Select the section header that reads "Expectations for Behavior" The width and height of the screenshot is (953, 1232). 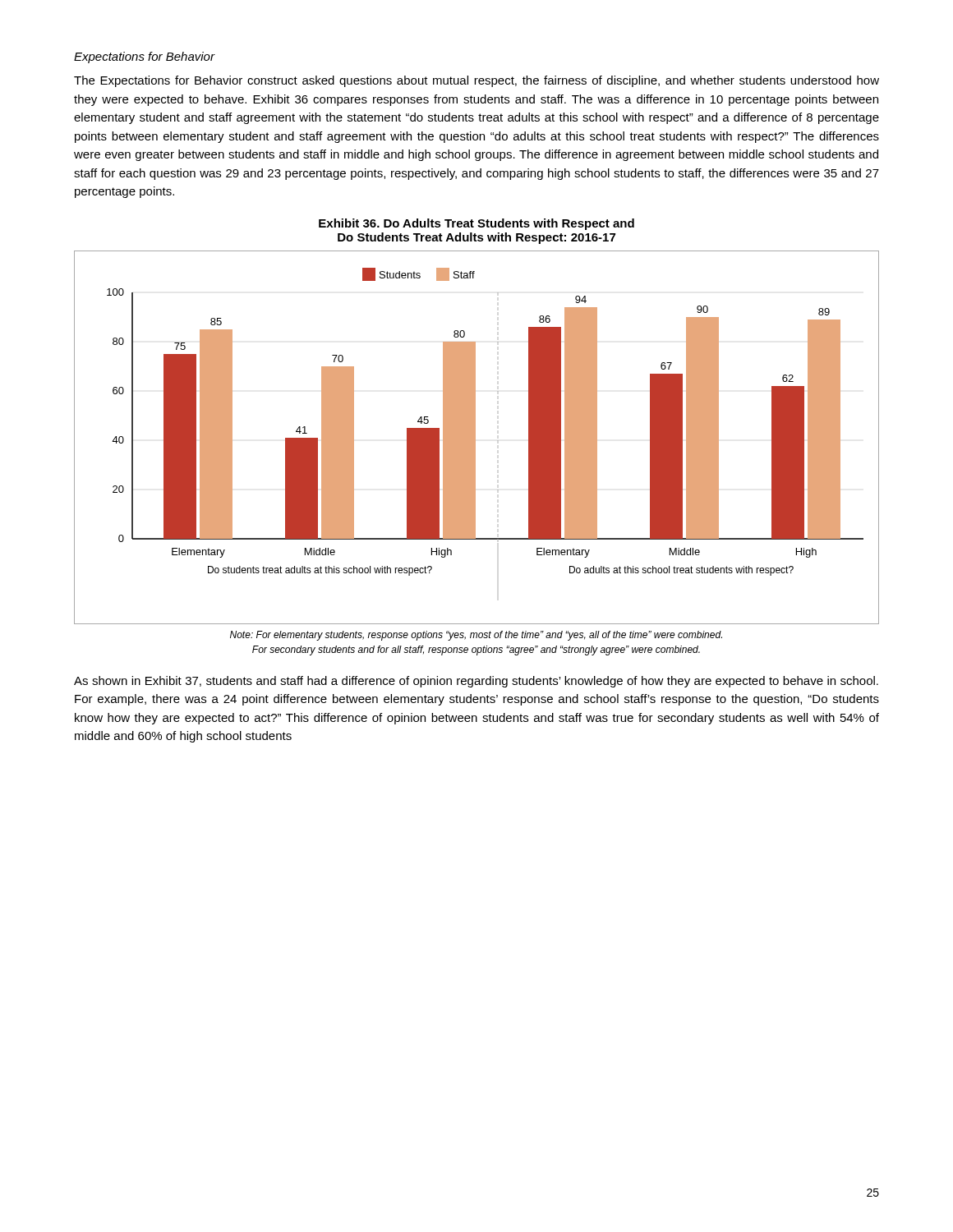tap(144, 56)
